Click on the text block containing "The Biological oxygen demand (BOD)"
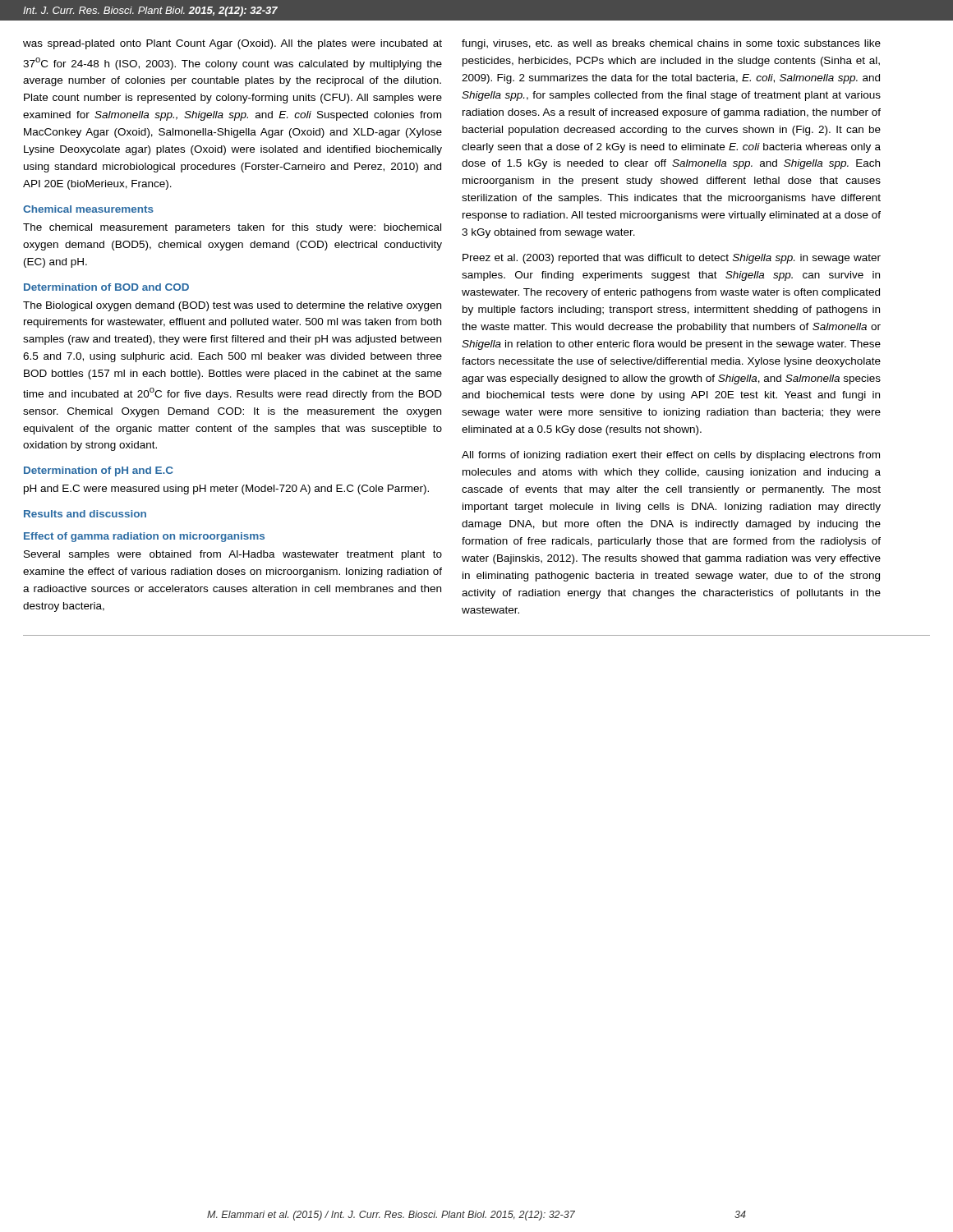Image resolution: width=953 pixels, height=1232 pixels. 232,376
